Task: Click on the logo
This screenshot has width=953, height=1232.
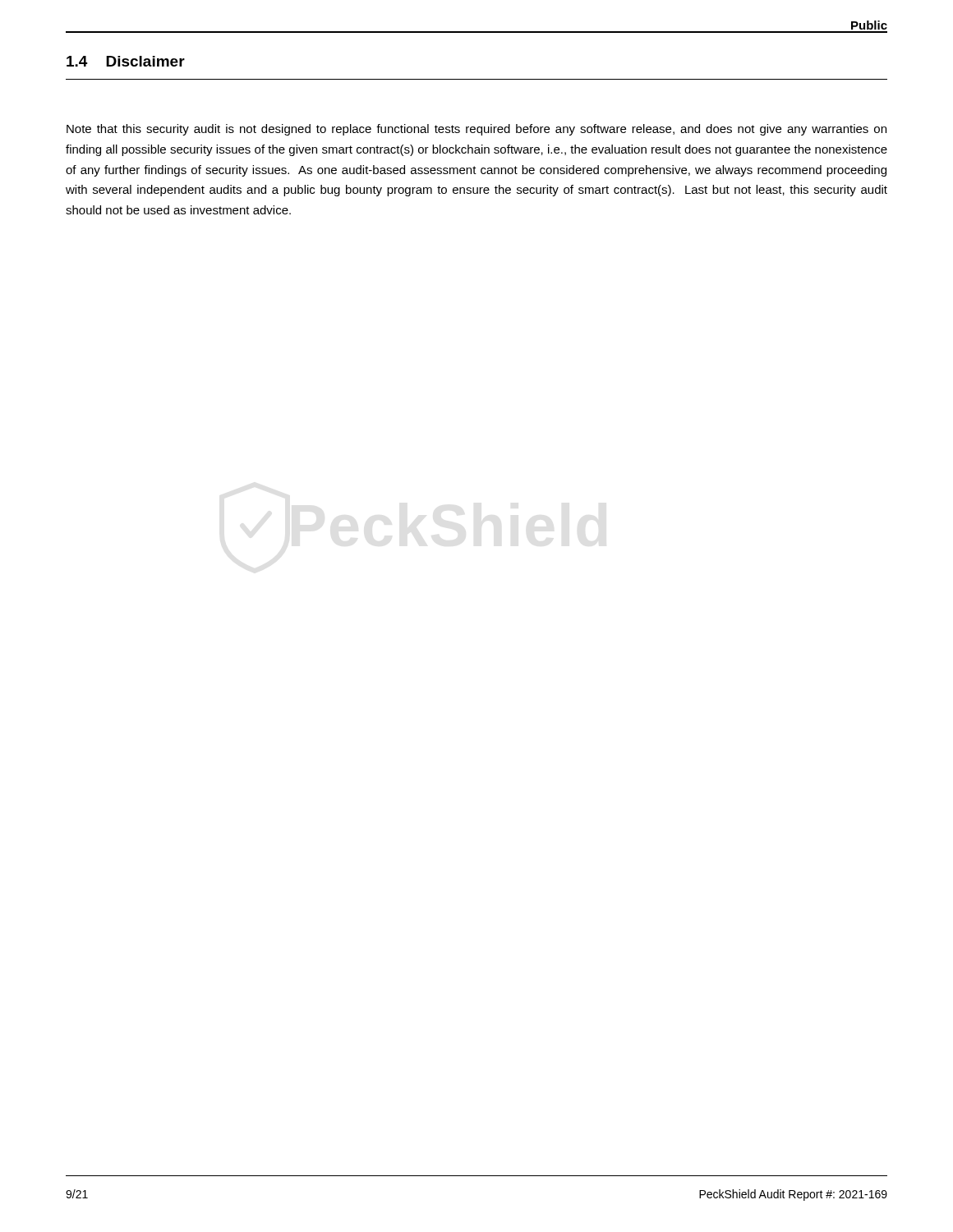Action: coord(411,567)
